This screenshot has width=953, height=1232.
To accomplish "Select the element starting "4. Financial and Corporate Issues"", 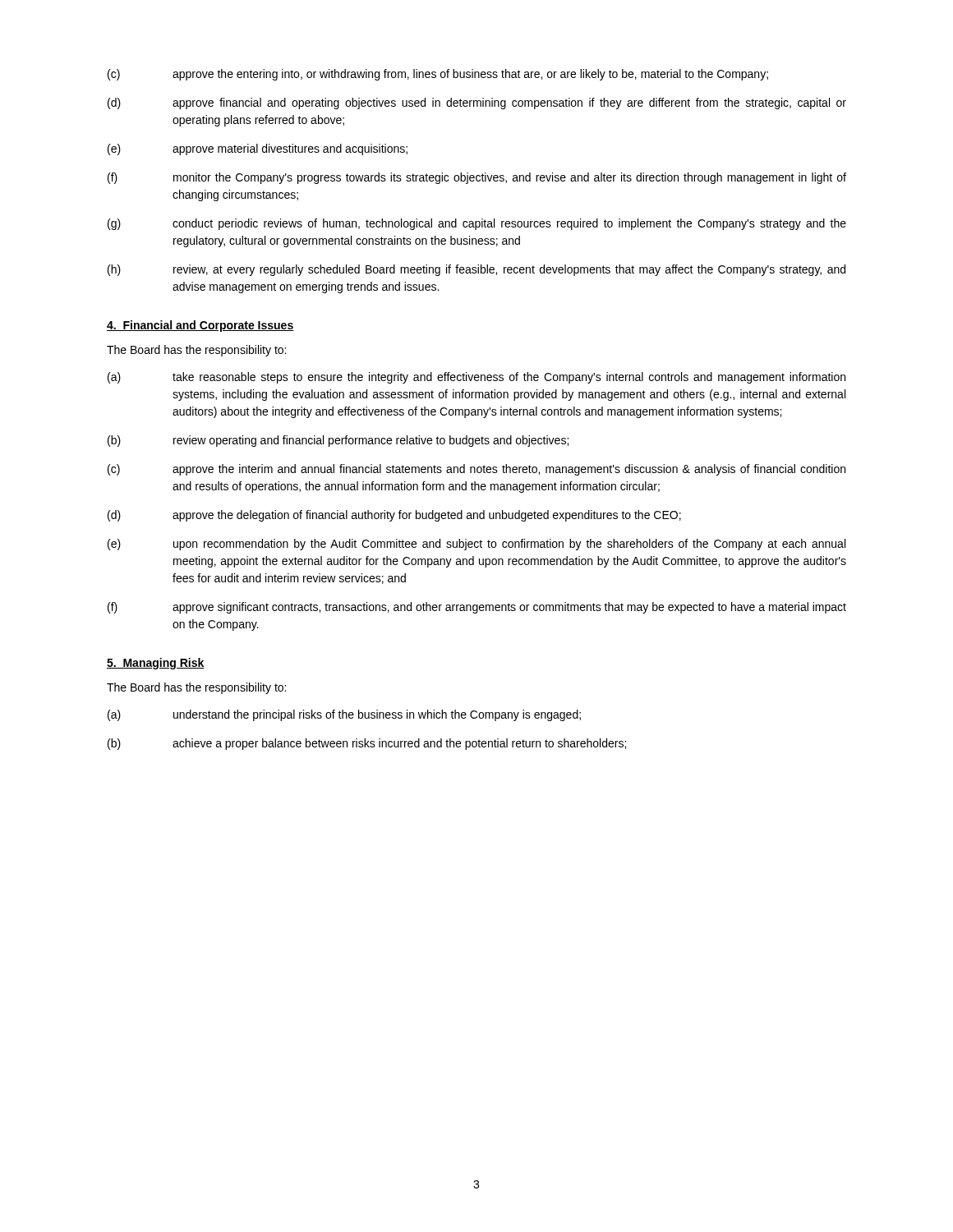I will [200, 325].
